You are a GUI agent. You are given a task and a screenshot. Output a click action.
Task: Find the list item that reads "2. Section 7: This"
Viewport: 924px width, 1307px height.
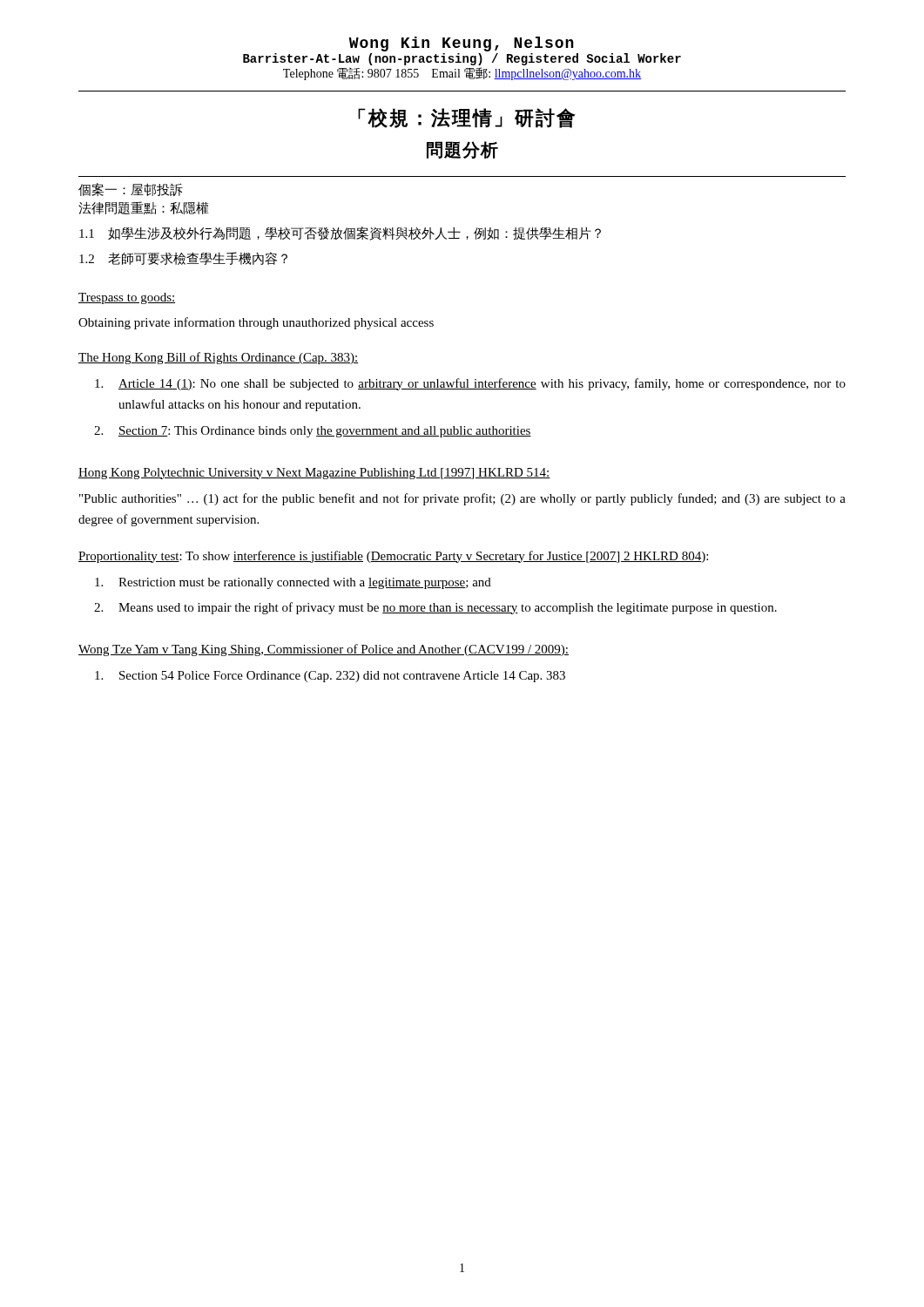click(470, 430)
